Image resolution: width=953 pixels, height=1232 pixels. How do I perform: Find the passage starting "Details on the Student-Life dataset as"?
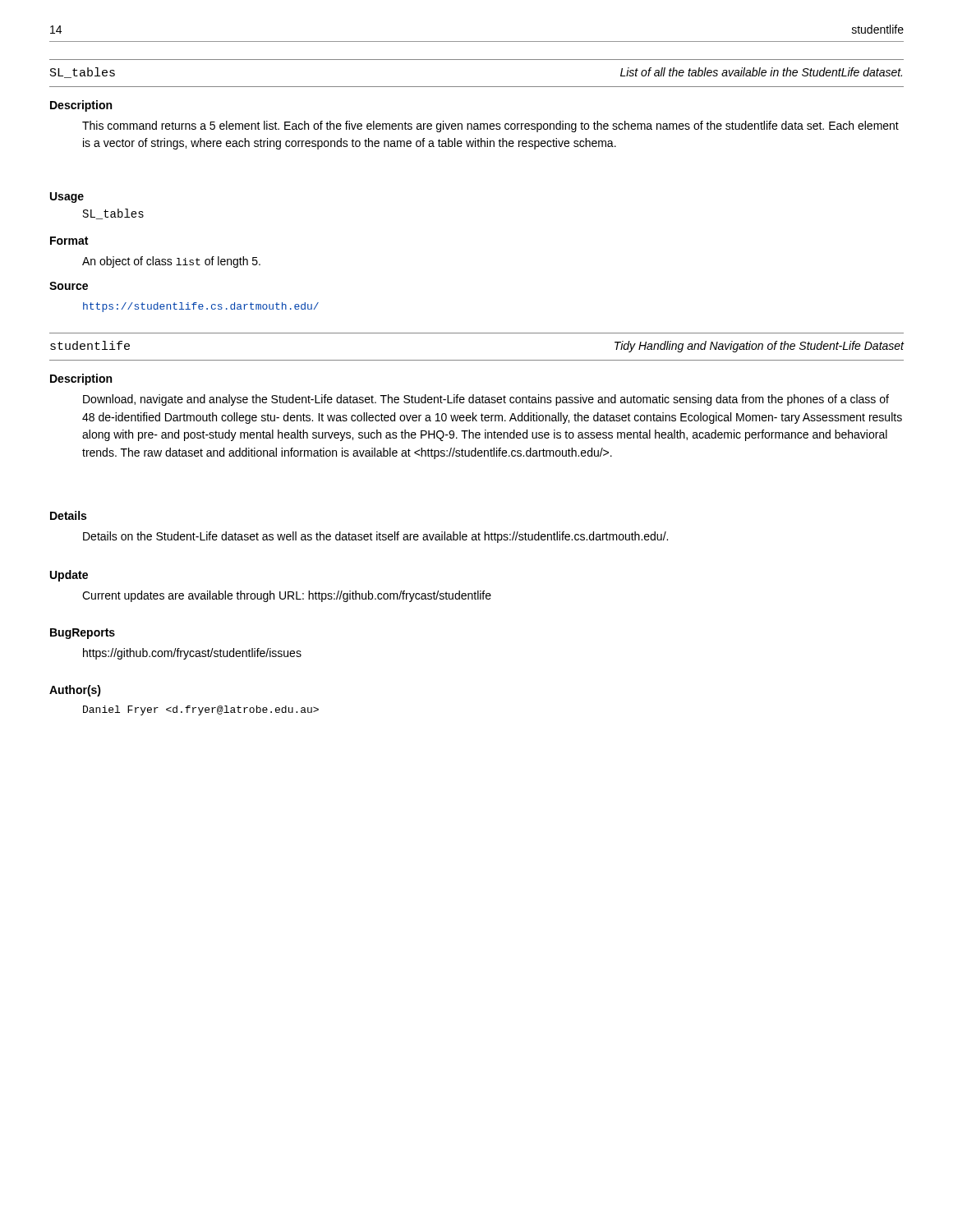click(376, 536)
